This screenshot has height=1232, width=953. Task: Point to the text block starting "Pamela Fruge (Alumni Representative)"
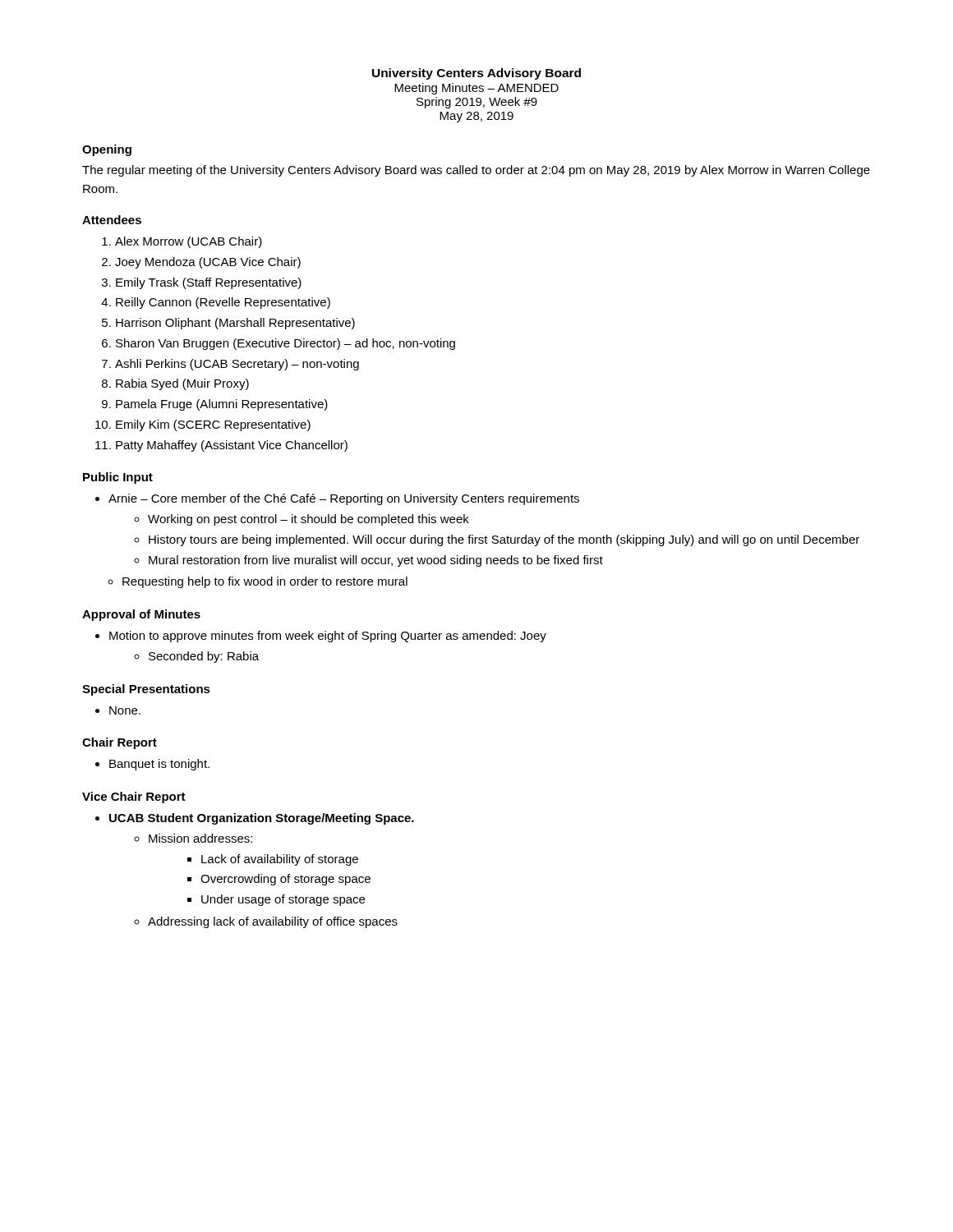[222, 404]
